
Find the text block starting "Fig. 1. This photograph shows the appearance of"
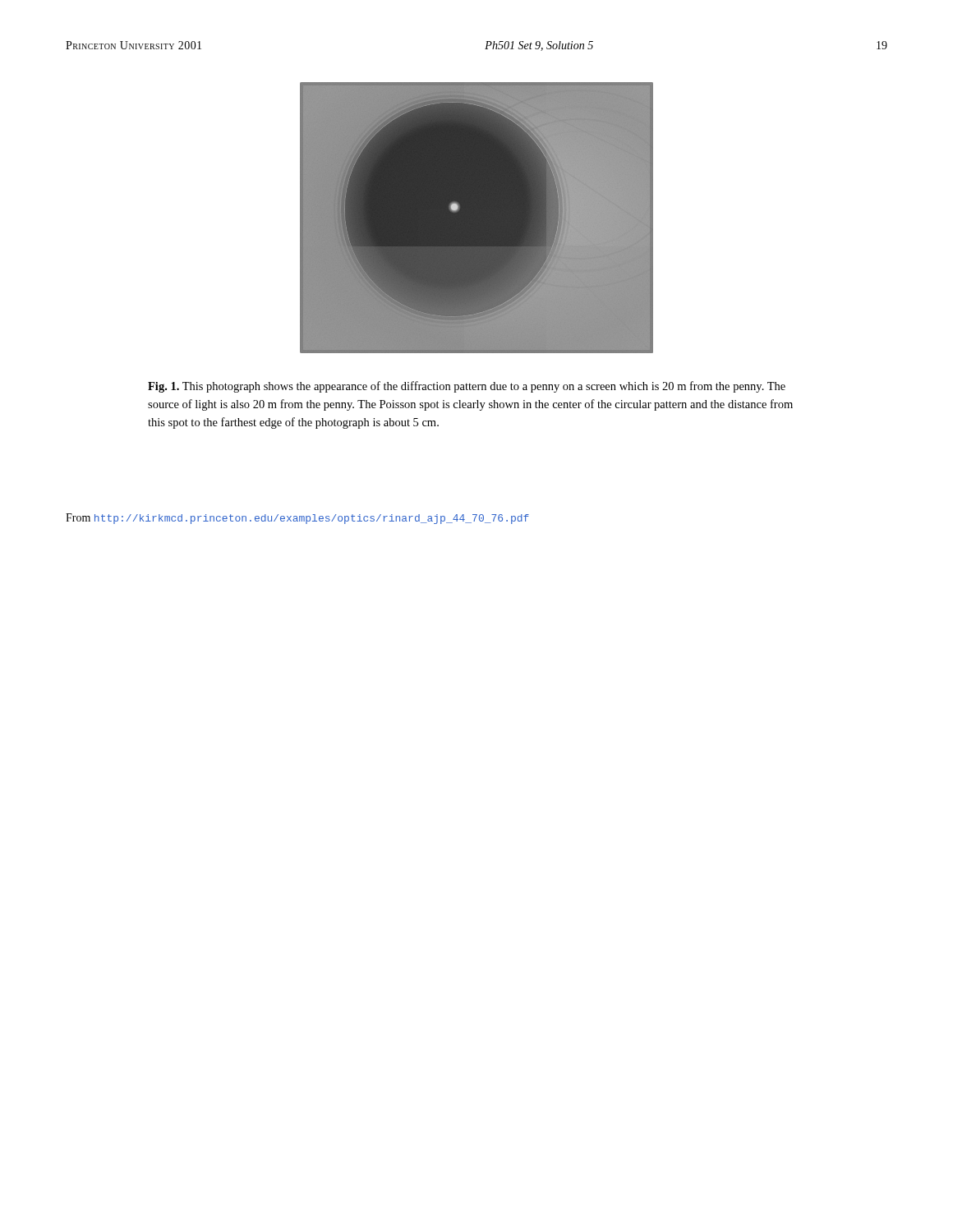click(x=470, y=404)
